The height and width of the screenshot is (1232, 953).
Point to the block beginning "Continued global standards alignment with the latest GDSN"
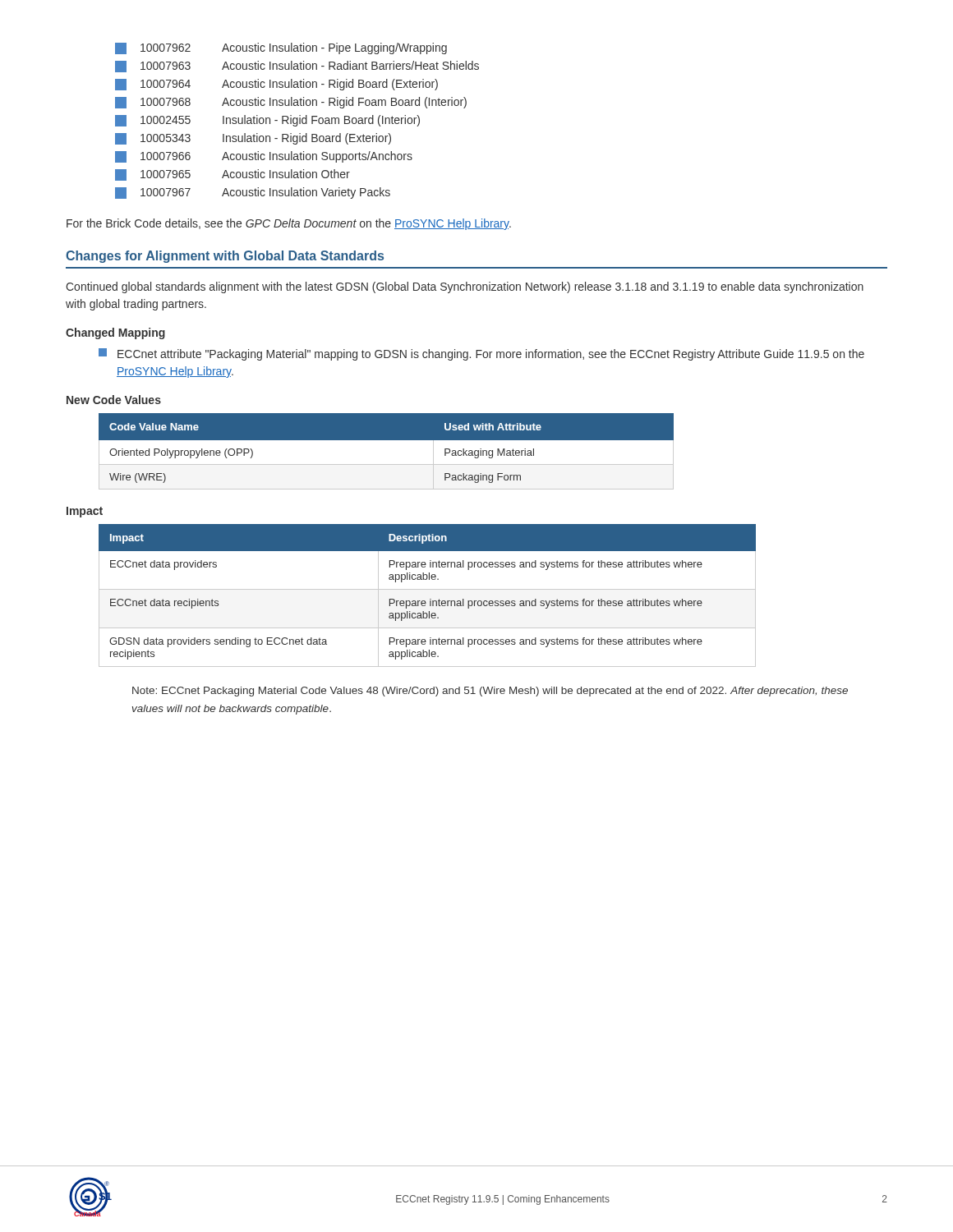point(465,295)
